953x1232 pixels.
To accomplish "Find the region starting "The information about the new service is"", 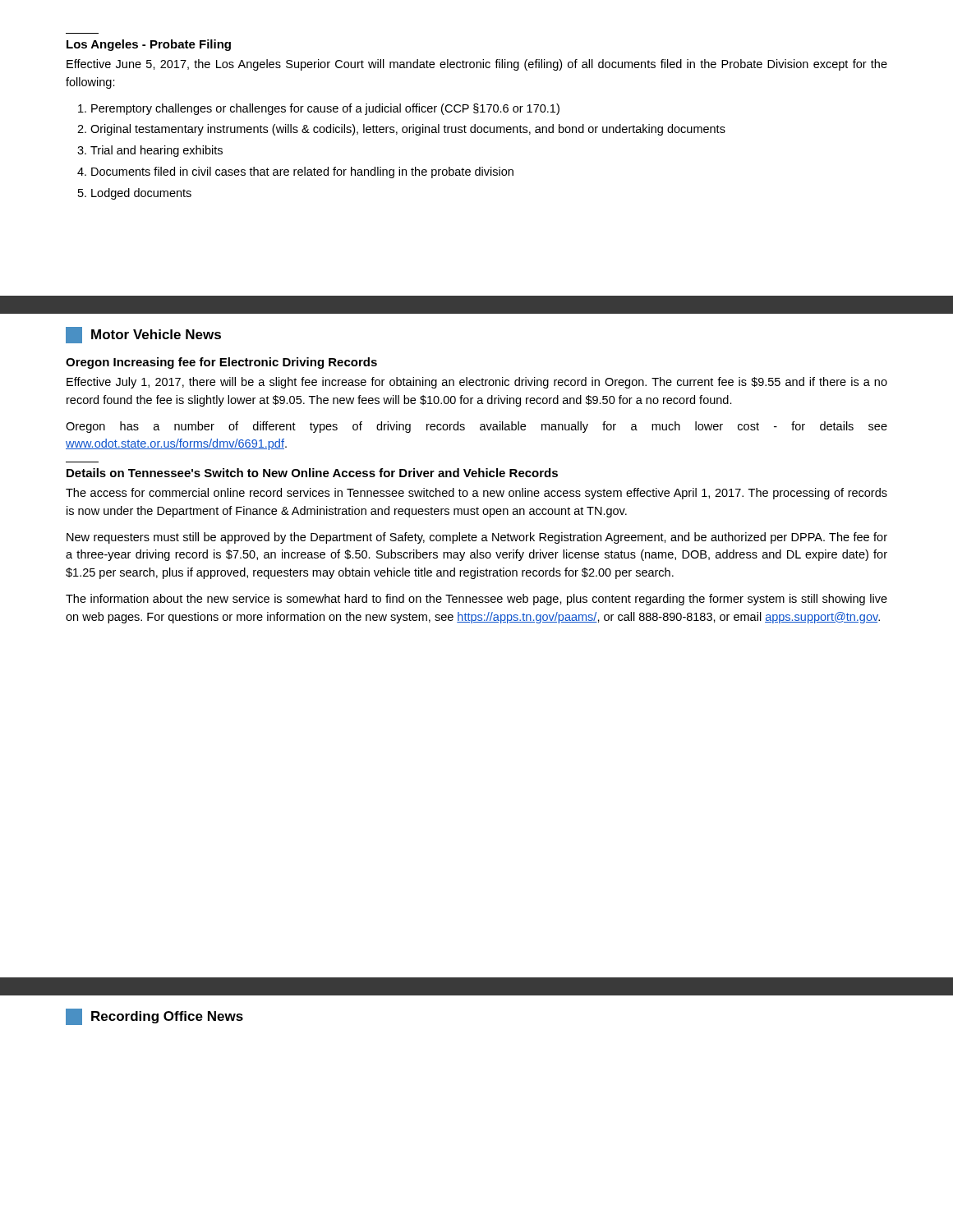I will pyautogui.click(x=476, y=607).
